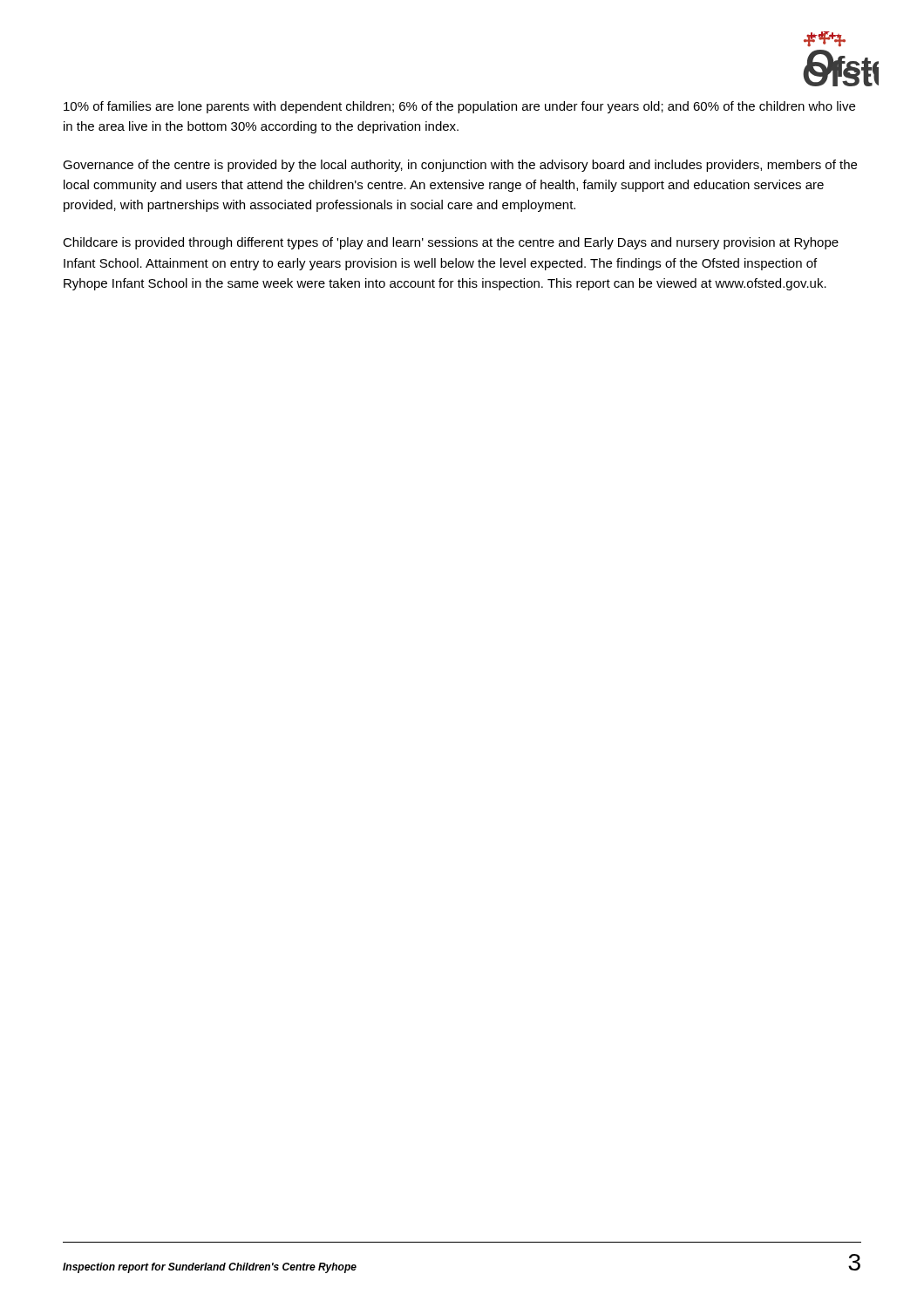924x1308 pixels.
Task: Click on the logo
Action: click(x=840, y=64)
